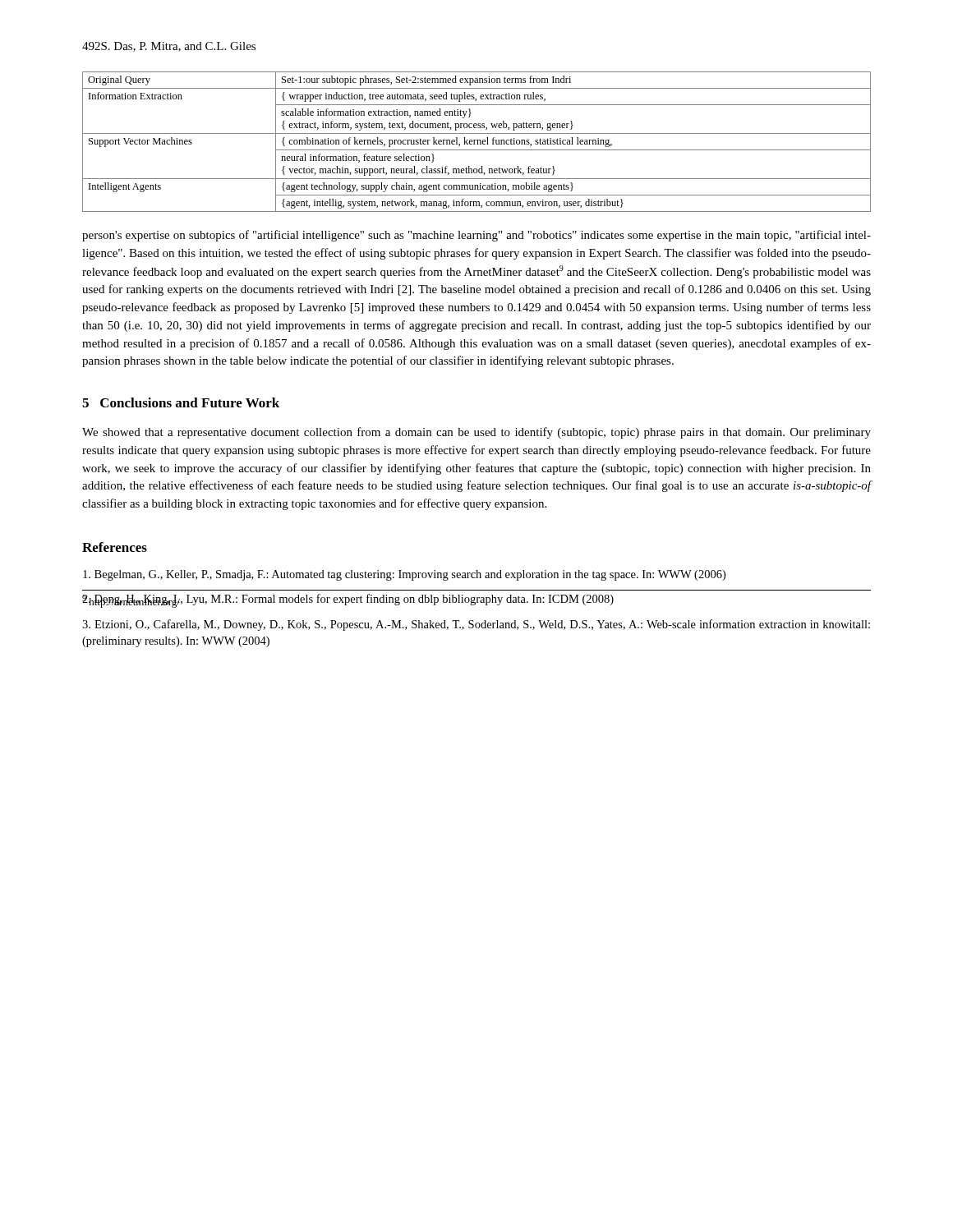Click the table
953x1232 pixels.
pyautogui.click(x=476, y=142)
